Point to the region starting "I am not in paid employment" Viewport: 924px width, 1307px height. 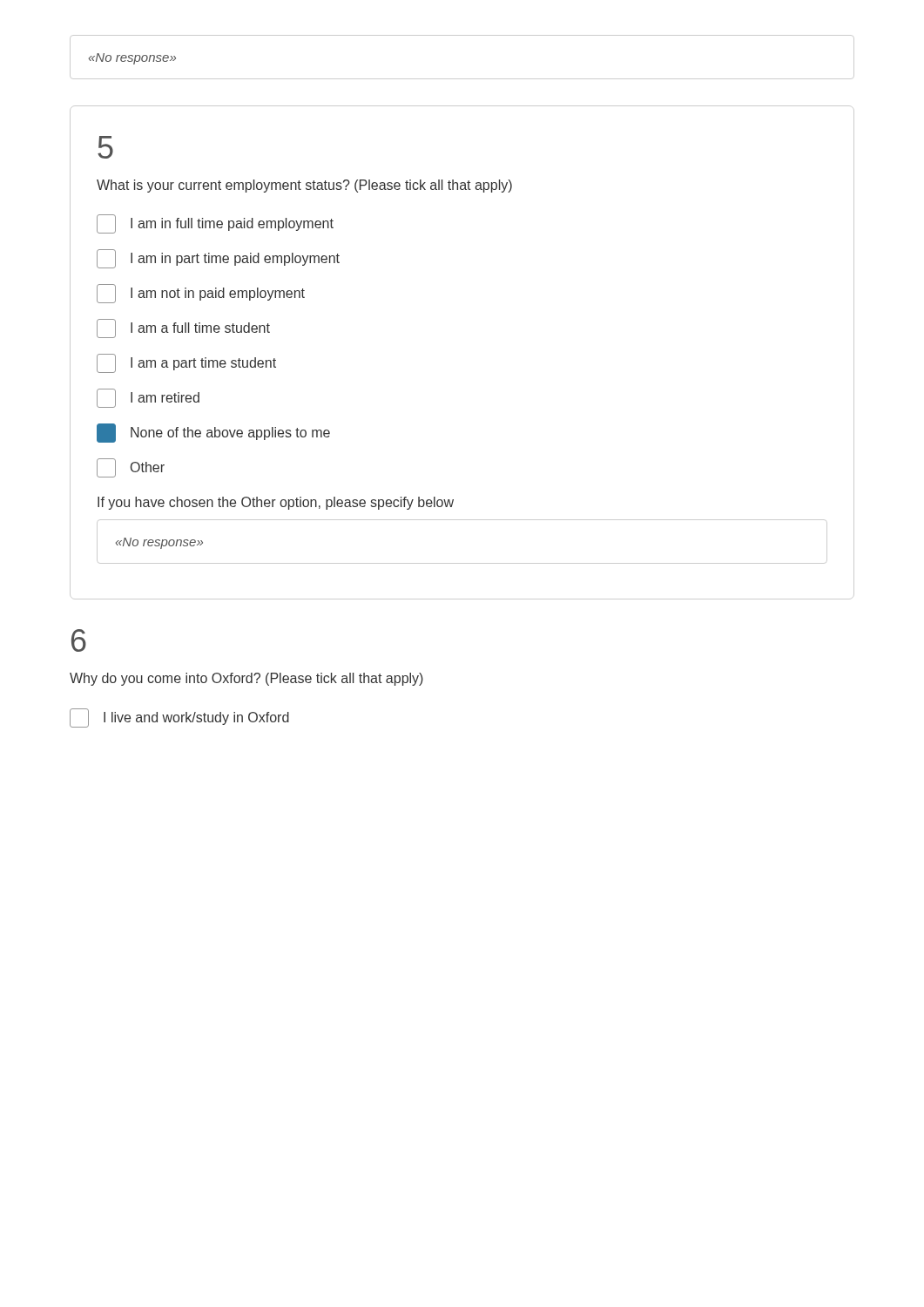point(201,294)
